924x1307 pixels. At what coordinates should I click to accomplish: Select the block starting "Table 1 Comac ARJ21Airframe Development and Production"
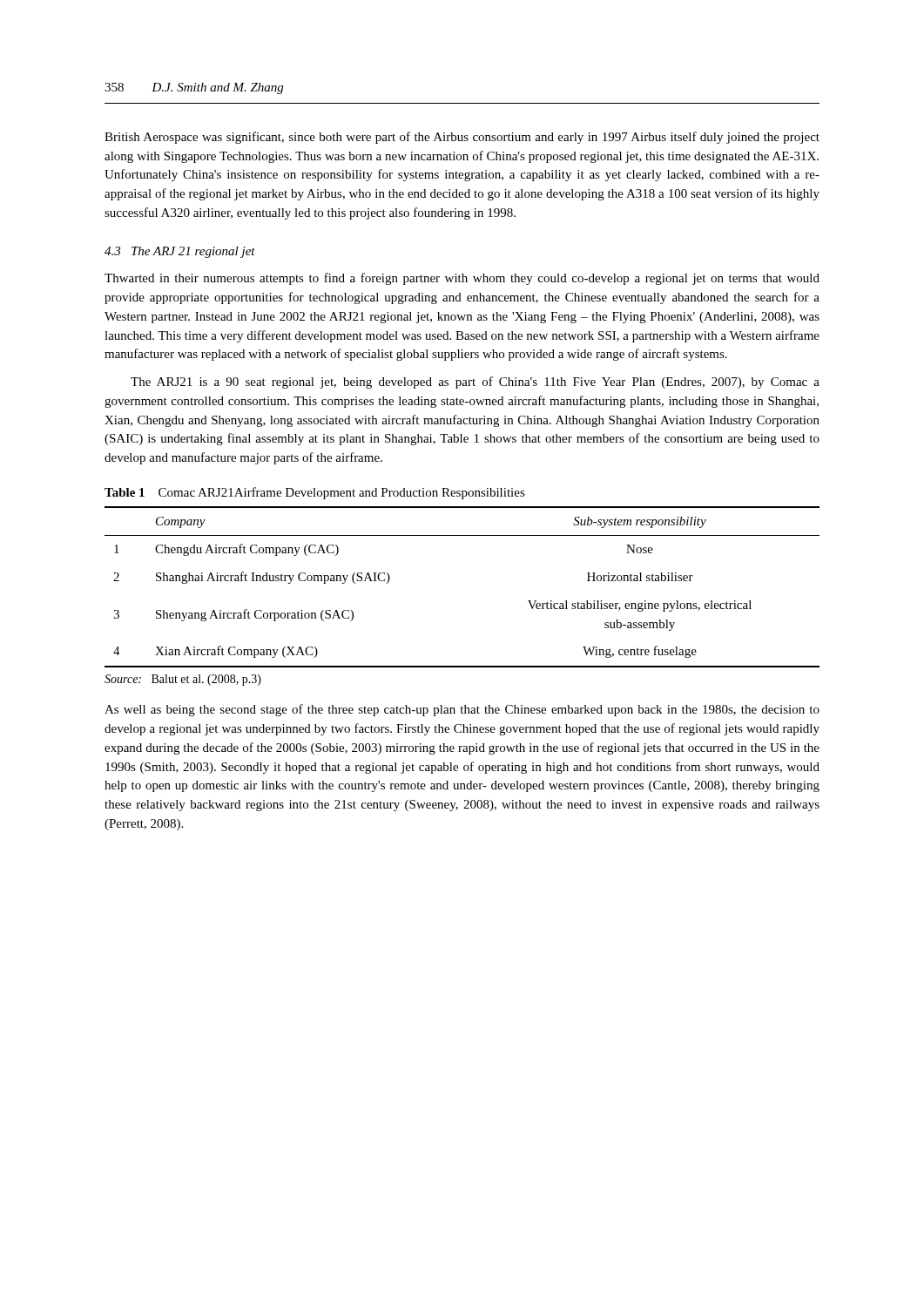[x=315, y=492]
